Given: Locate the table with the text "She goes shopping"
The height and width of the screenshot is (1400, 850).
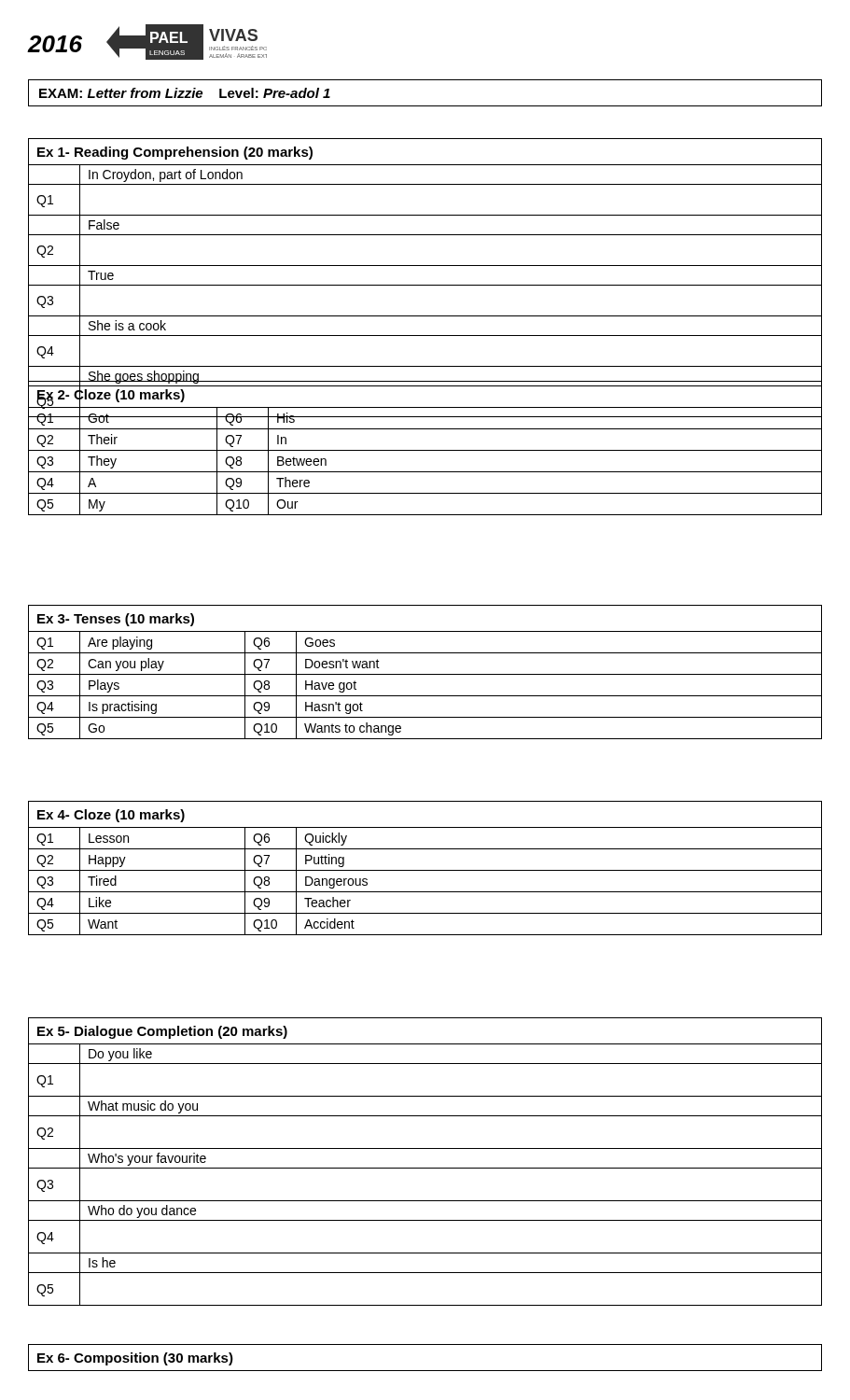Looking at the screenshot, I should 425,278.
